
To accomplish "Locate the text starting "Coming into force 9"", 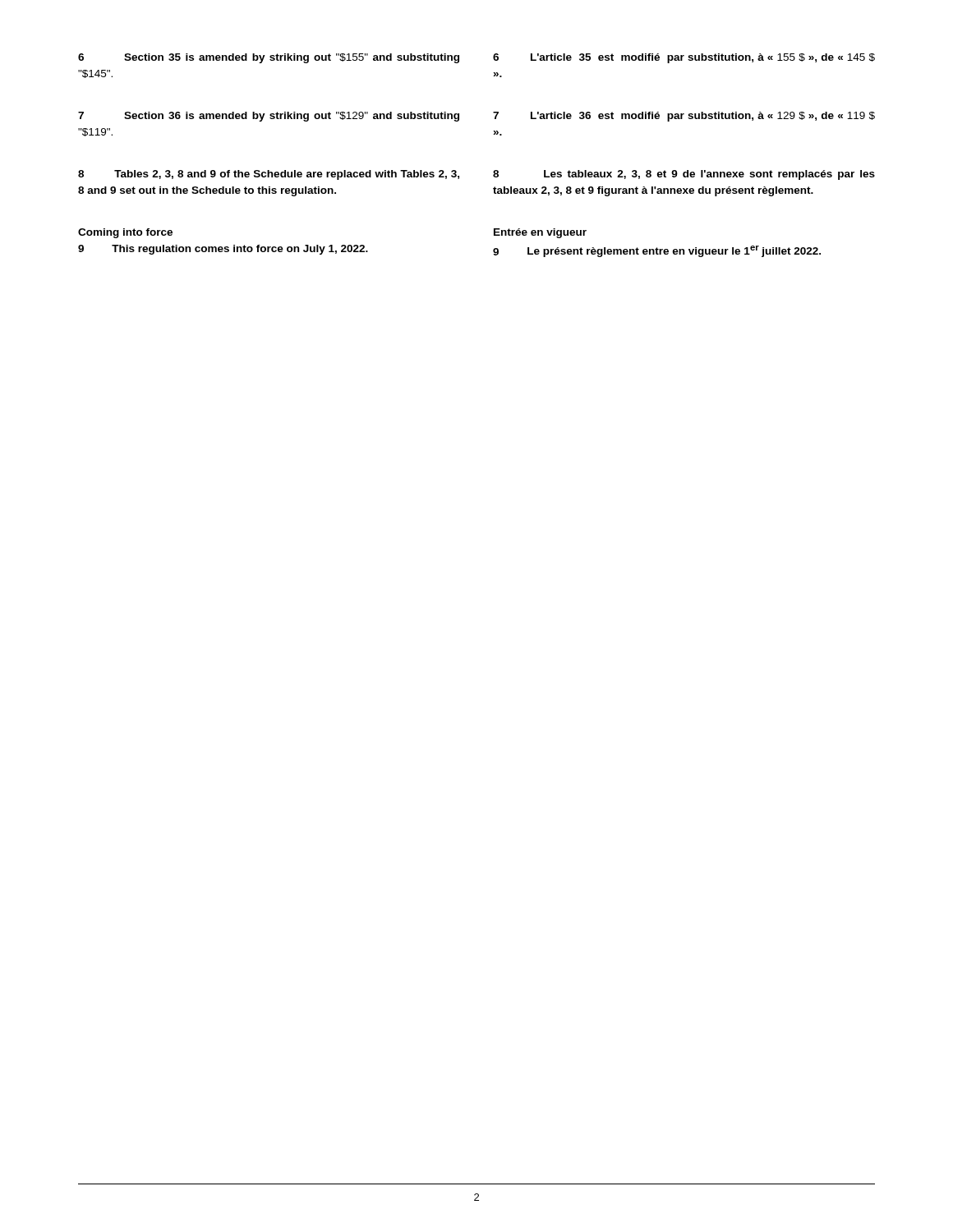I will tap(269, 241).
